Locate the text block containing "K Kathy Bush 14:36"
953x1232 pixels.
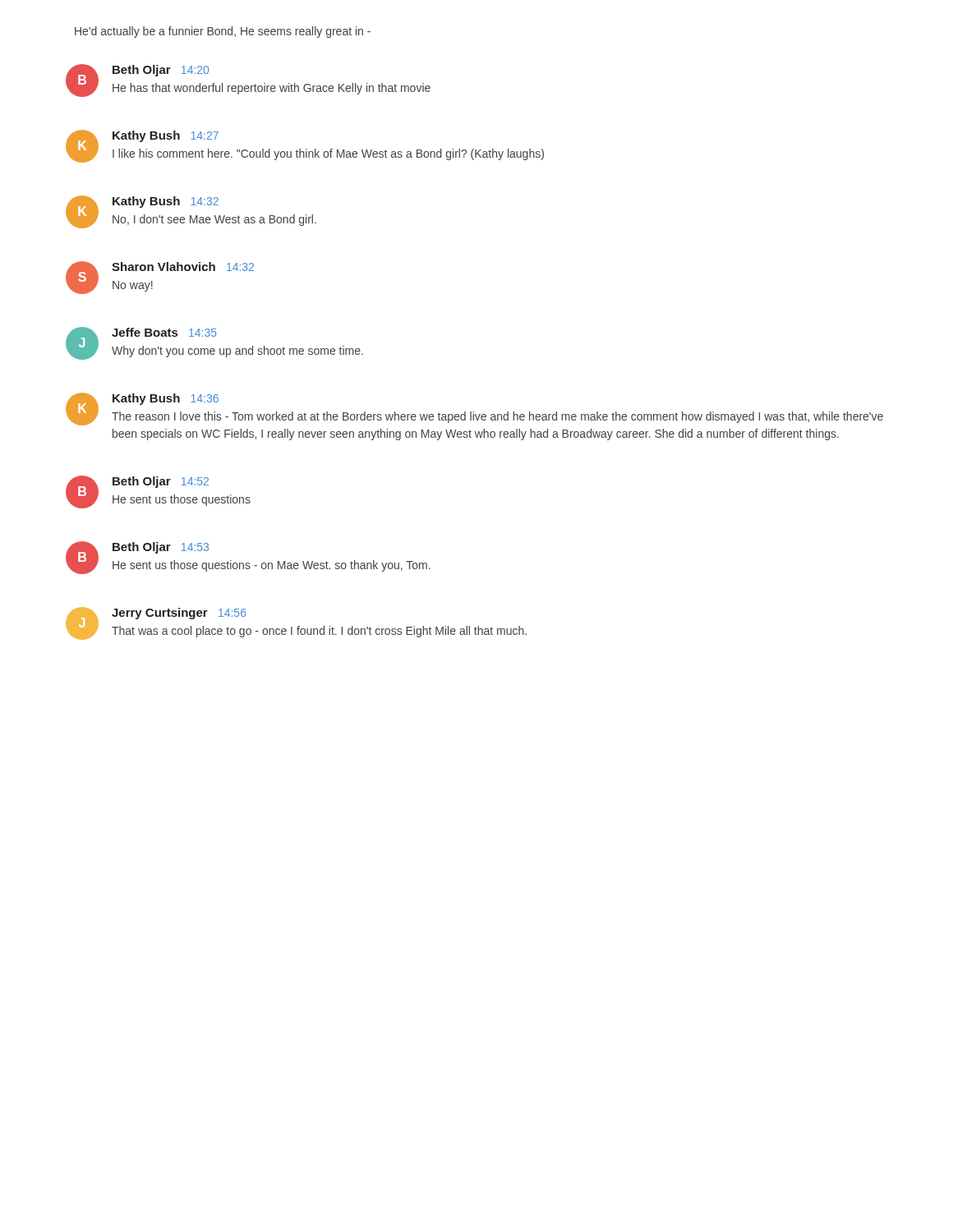[476, 417]
